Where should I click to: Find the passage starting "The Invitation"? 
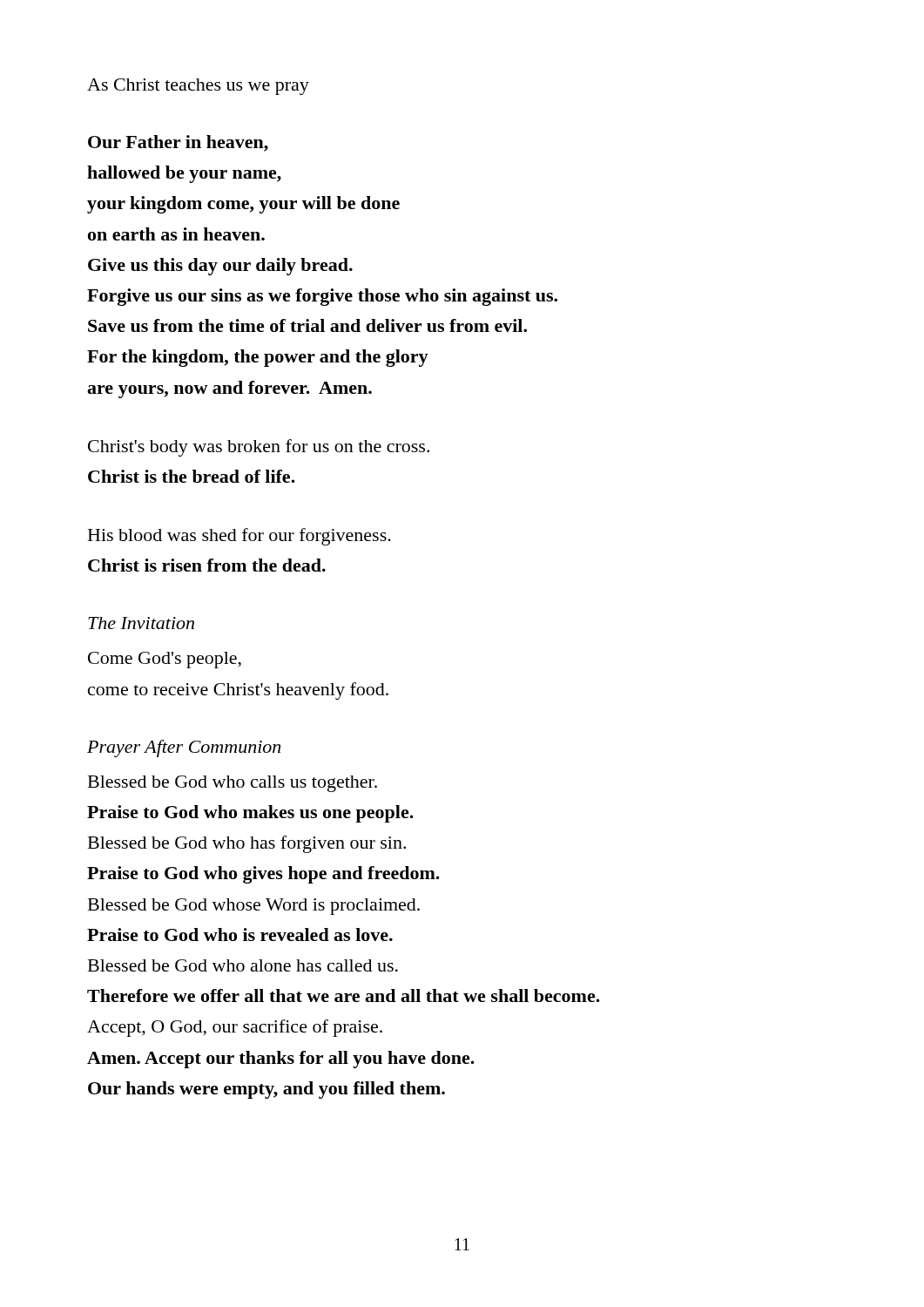141,623
